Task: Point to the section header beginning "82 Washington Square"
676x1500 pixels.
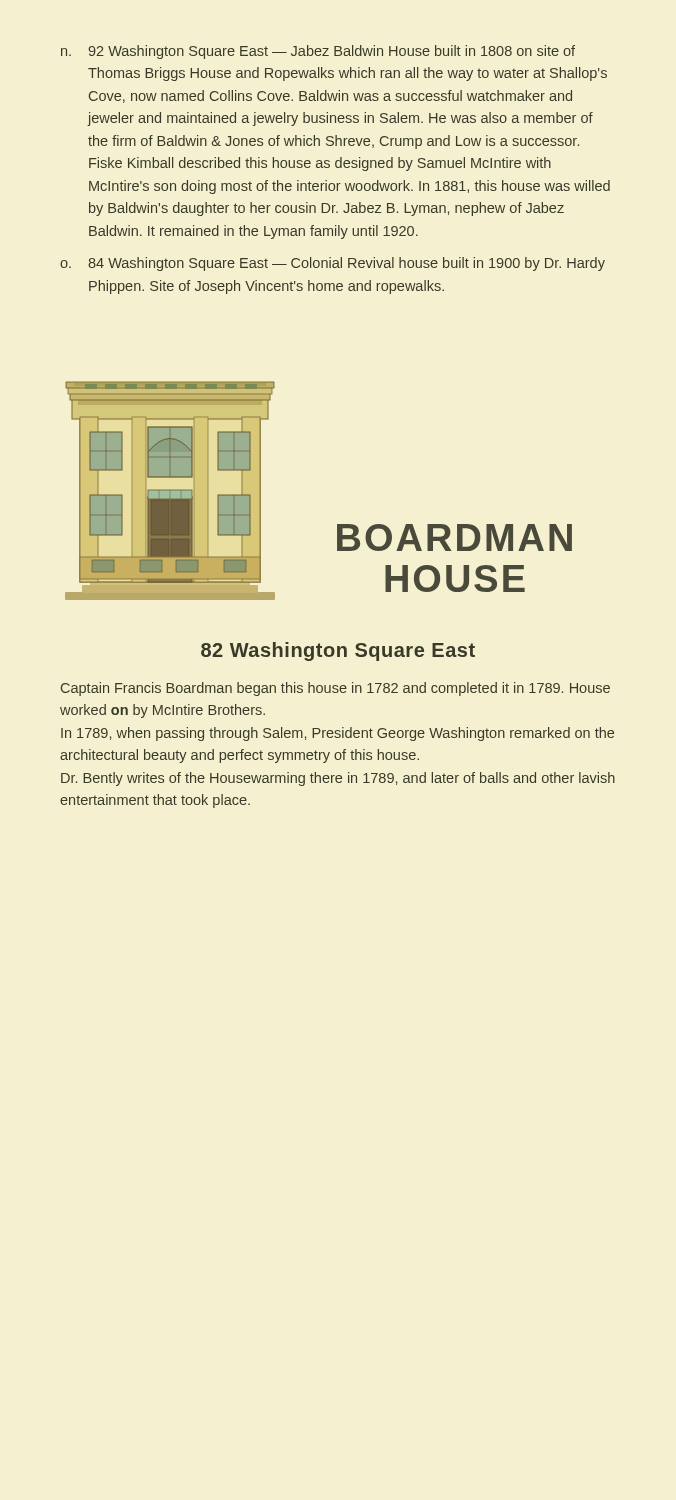Action: 338,651
